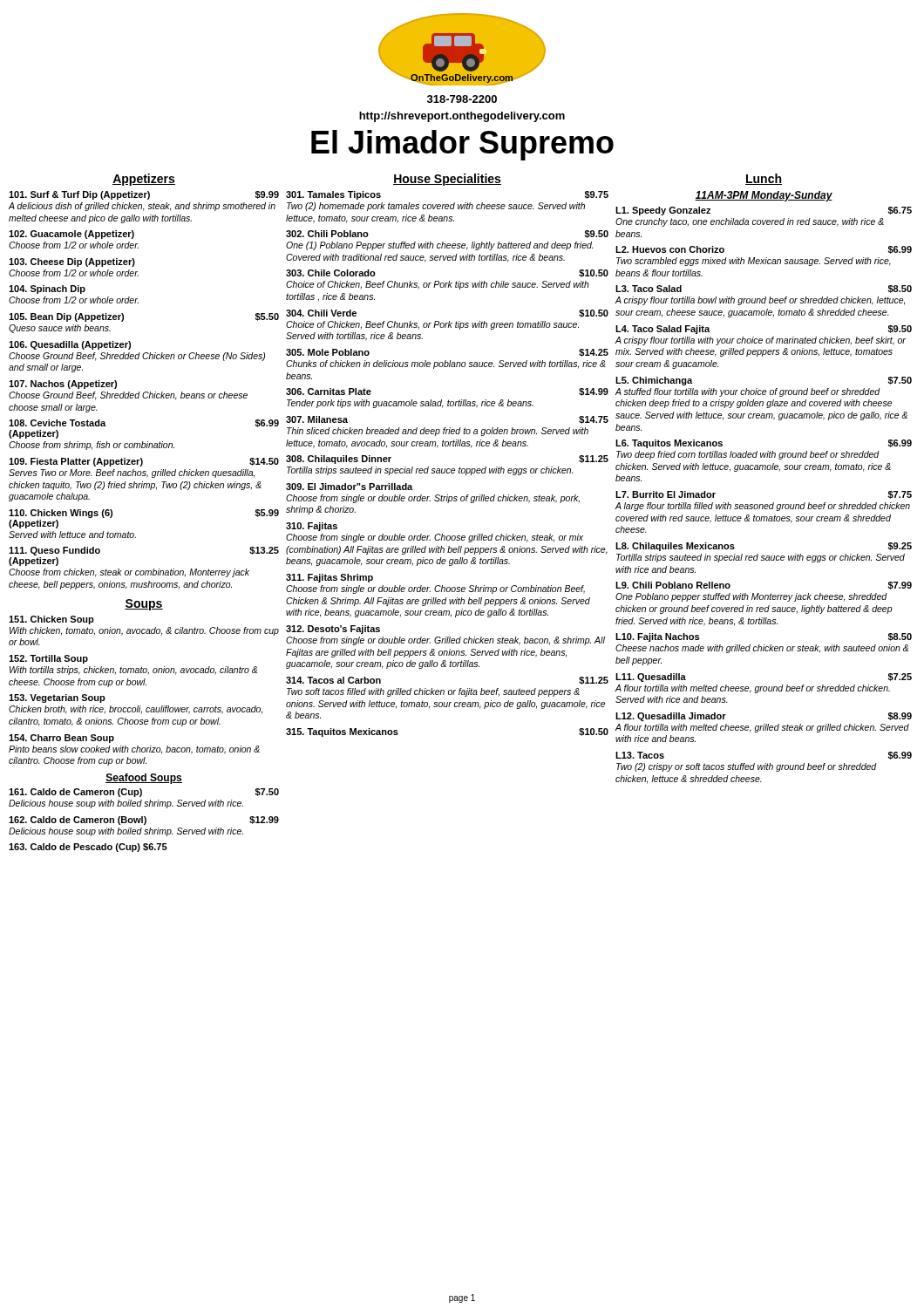Select the list item that reads "L4. Taco Salad Fajita$9.50 A"
Image resolution: width=924 pixels, height=1308 pixels.
pos(764,347)
